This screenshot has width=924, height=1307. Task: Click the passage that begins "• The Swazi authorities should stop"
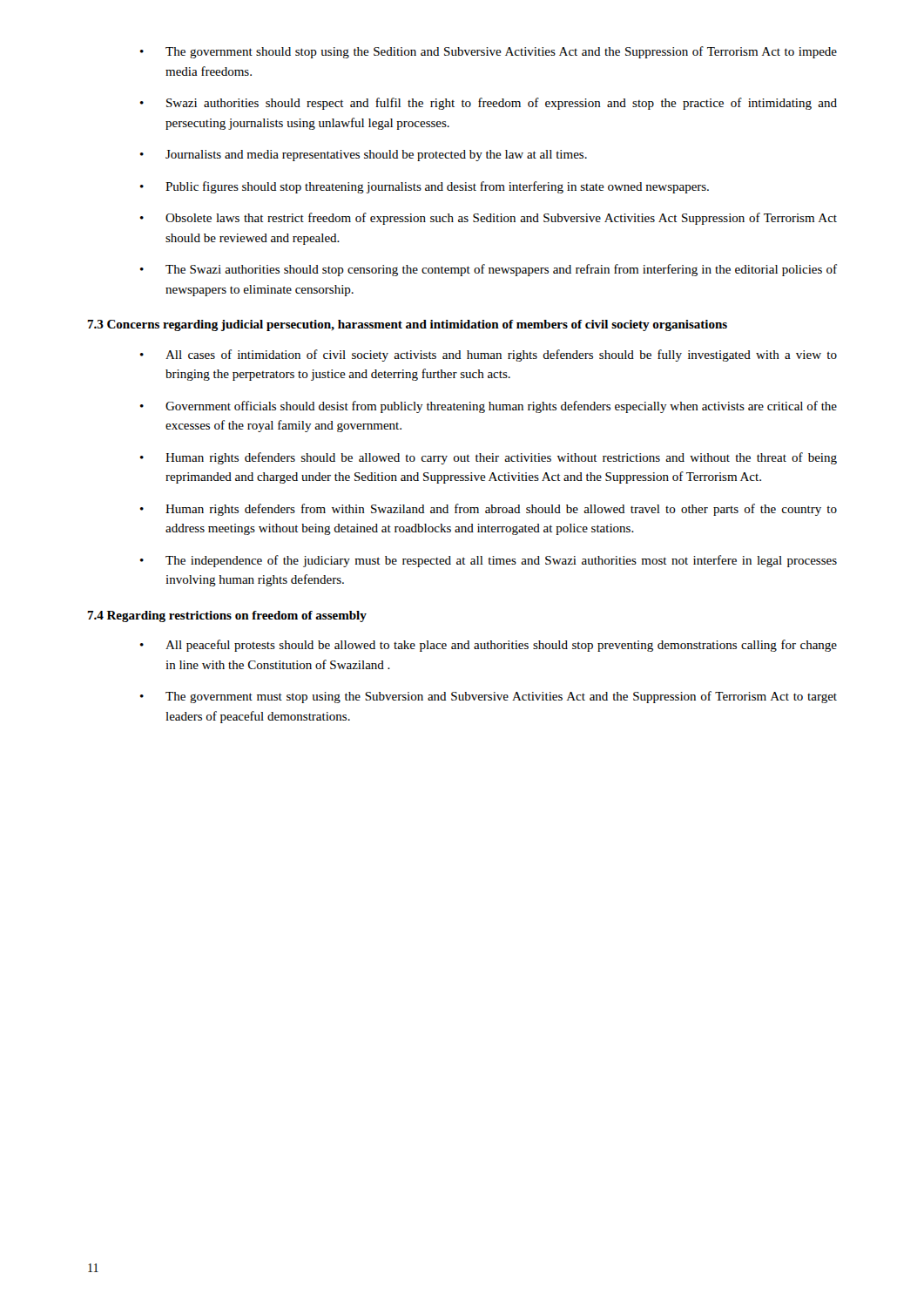(488, 279)
